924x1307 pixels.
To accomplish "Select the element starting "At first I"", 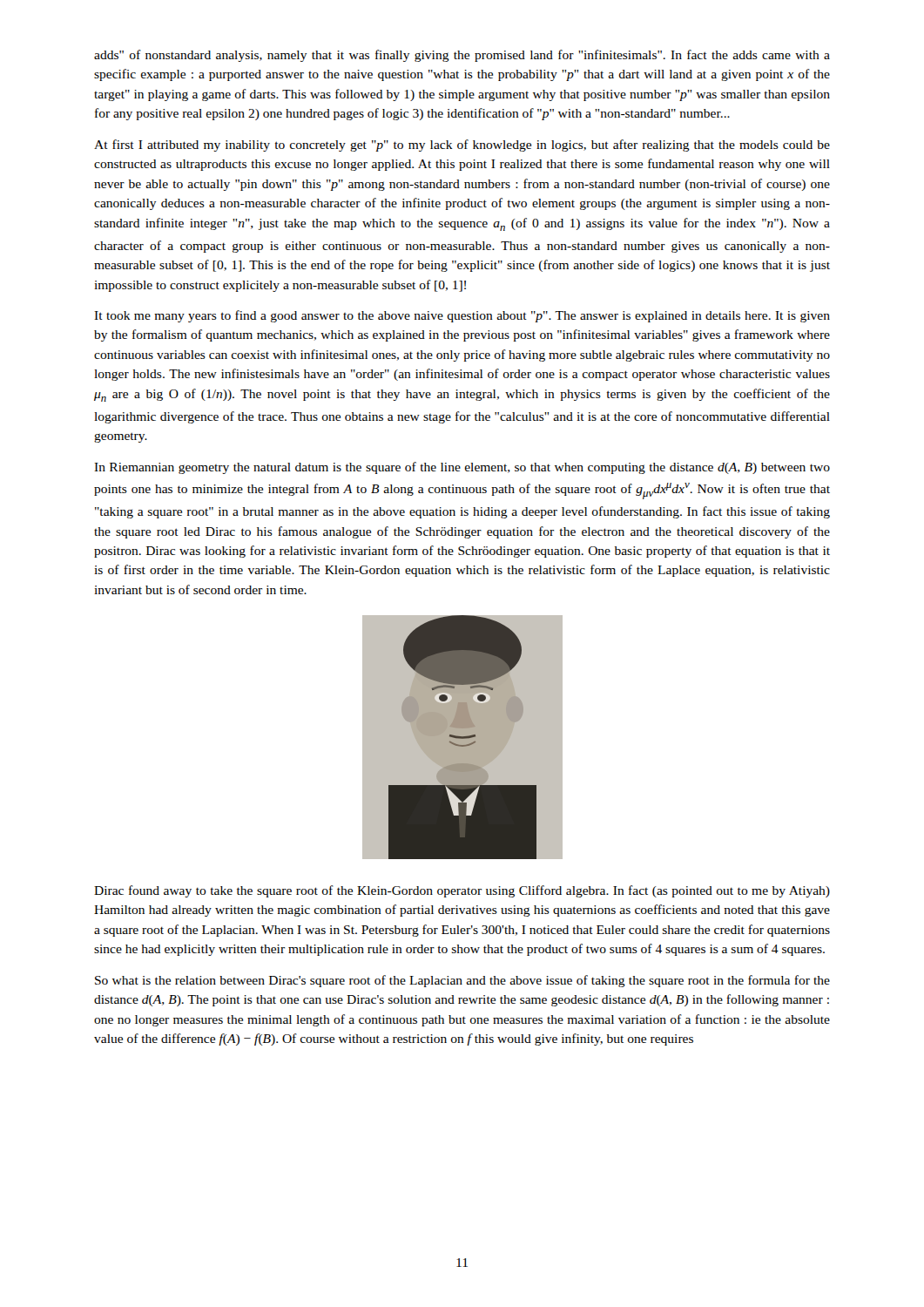I will [x=462, y=215].
